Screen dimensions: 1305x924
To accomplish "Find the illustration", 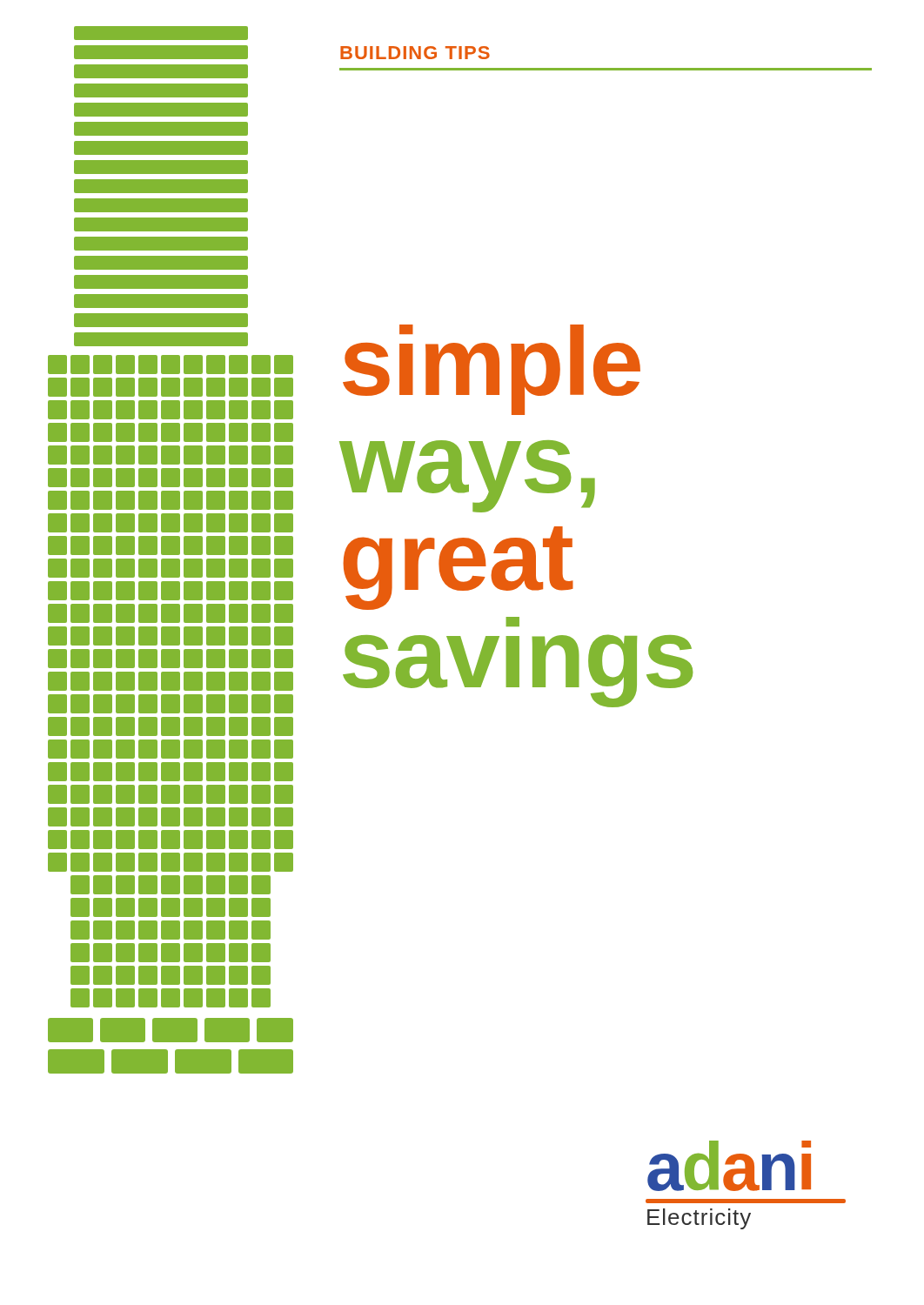I will (178, 628).
